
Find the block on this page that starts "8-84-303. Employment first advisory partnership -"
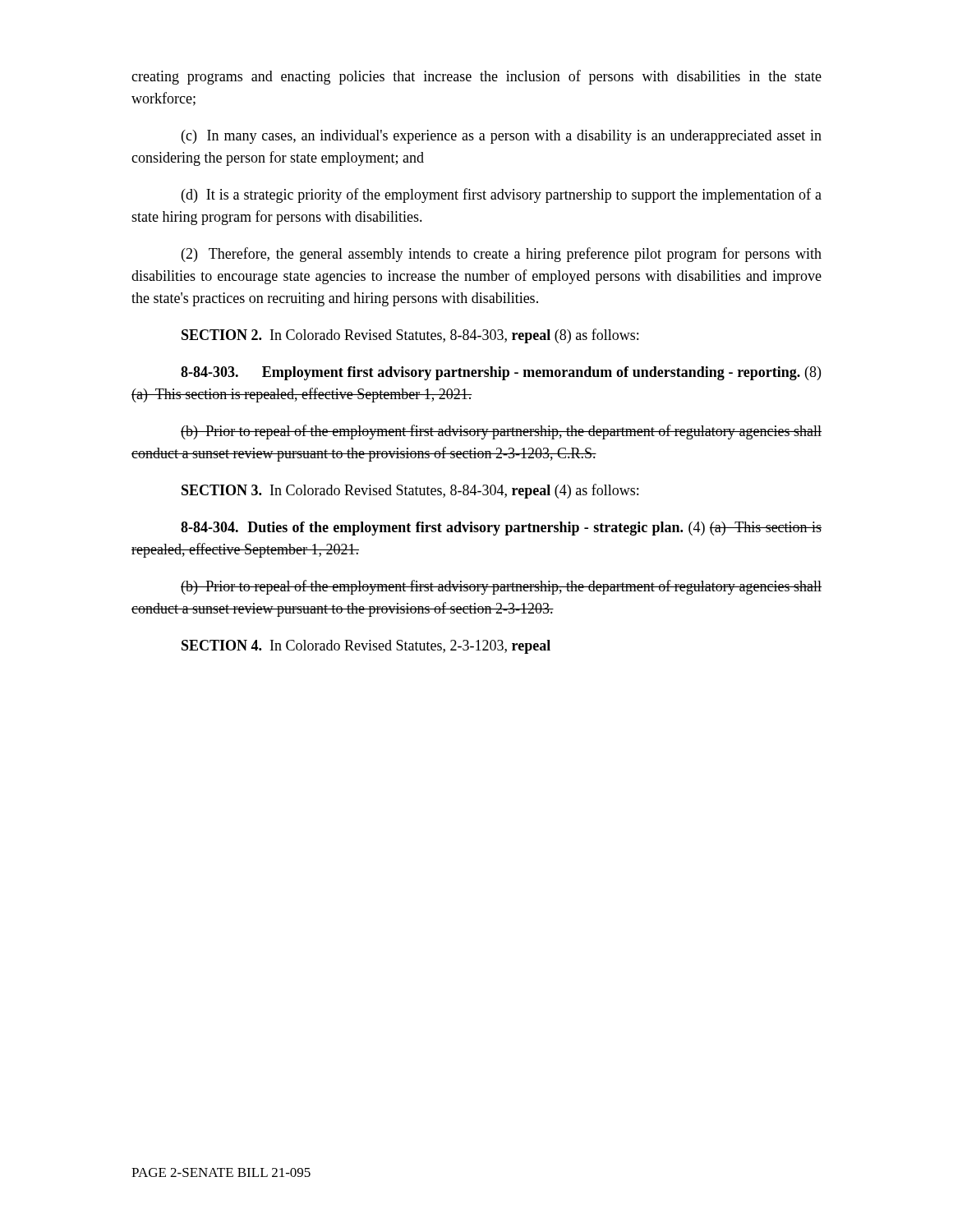(x=476, y=383)
